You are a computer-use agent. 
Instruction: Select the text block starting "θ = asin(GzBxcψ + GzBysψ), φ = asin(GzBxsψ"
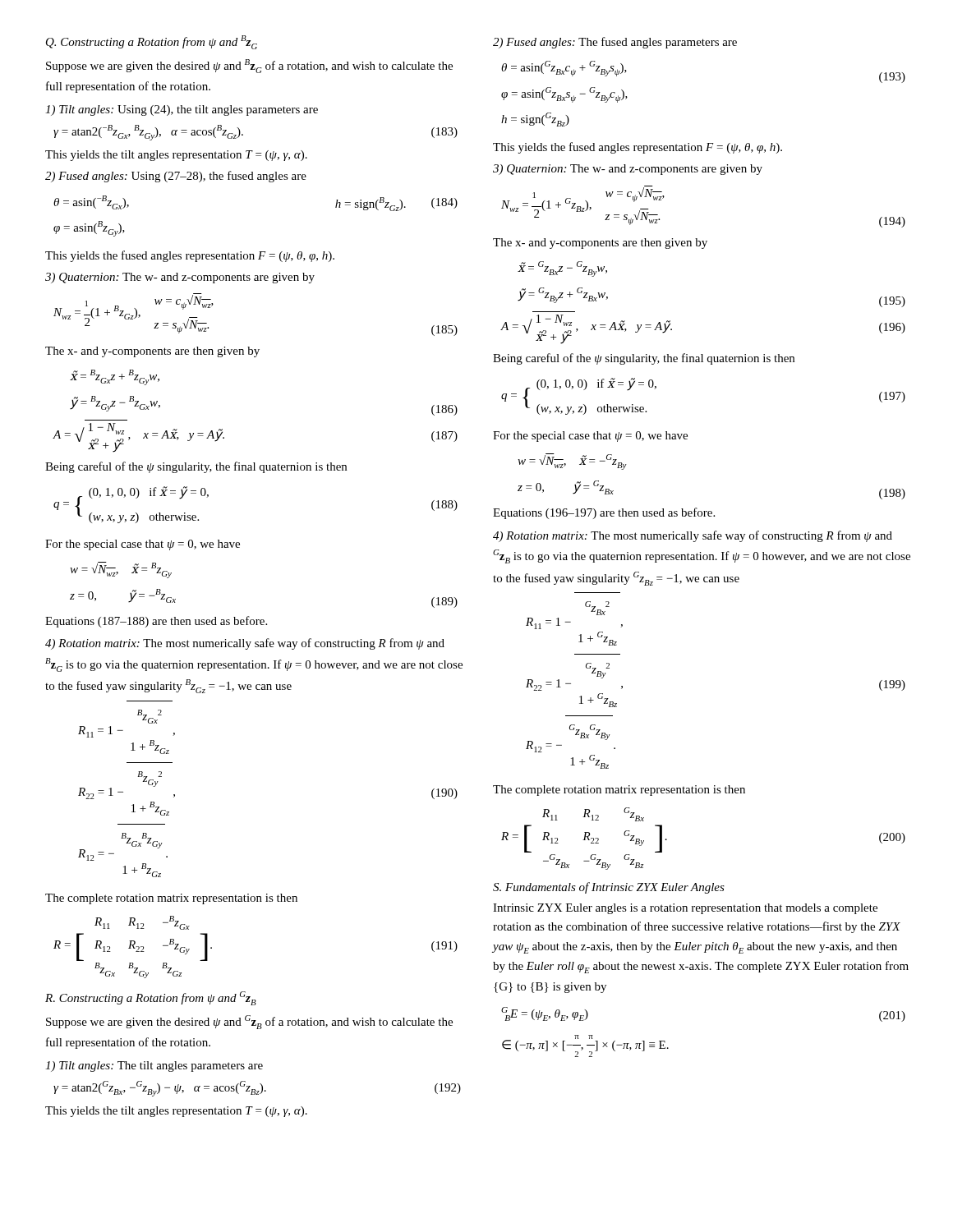[557, 72]
